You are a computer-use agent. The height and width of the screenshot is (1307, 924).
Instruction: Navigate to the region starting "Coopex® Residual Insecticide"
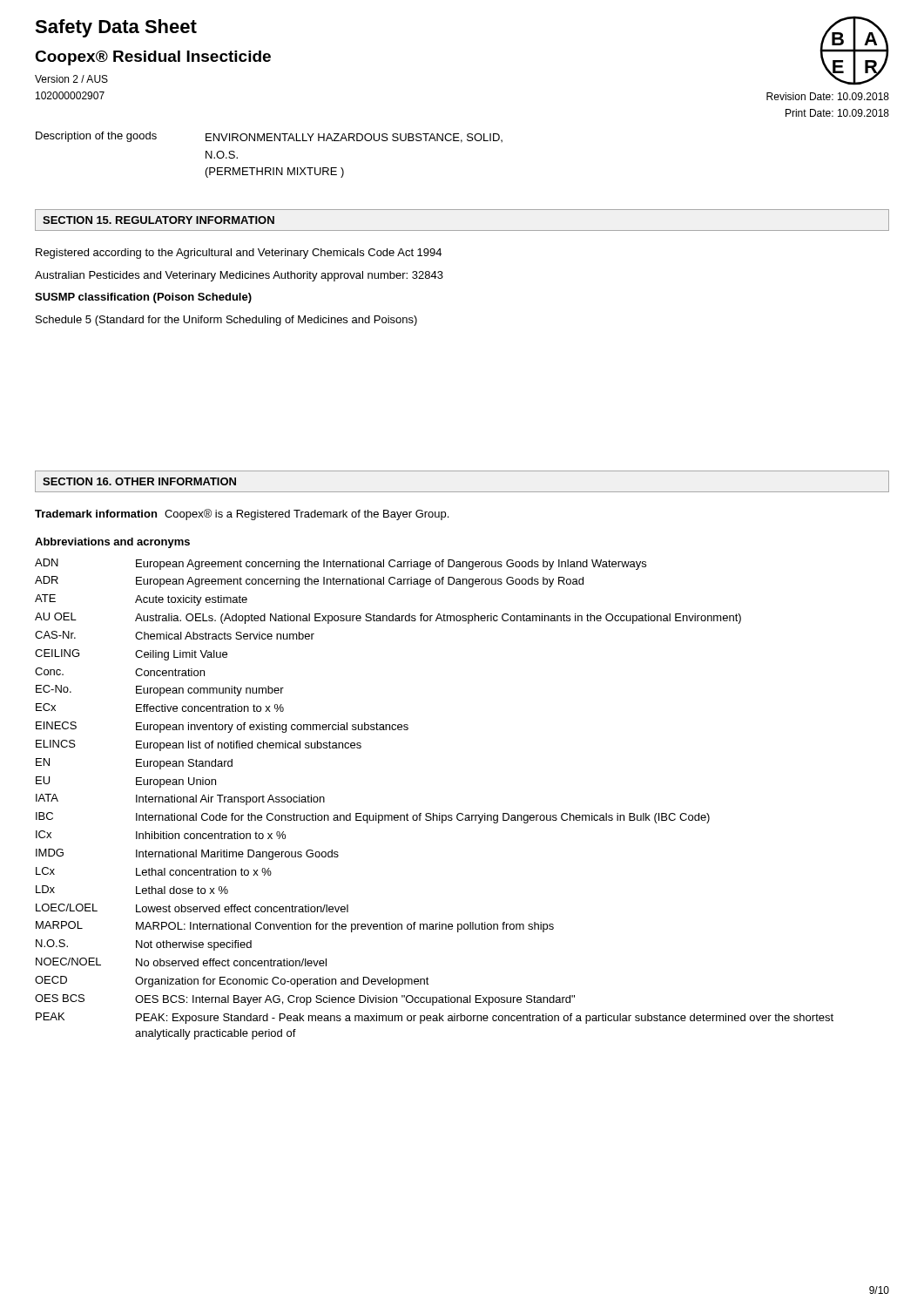click(x=153, y=56)
